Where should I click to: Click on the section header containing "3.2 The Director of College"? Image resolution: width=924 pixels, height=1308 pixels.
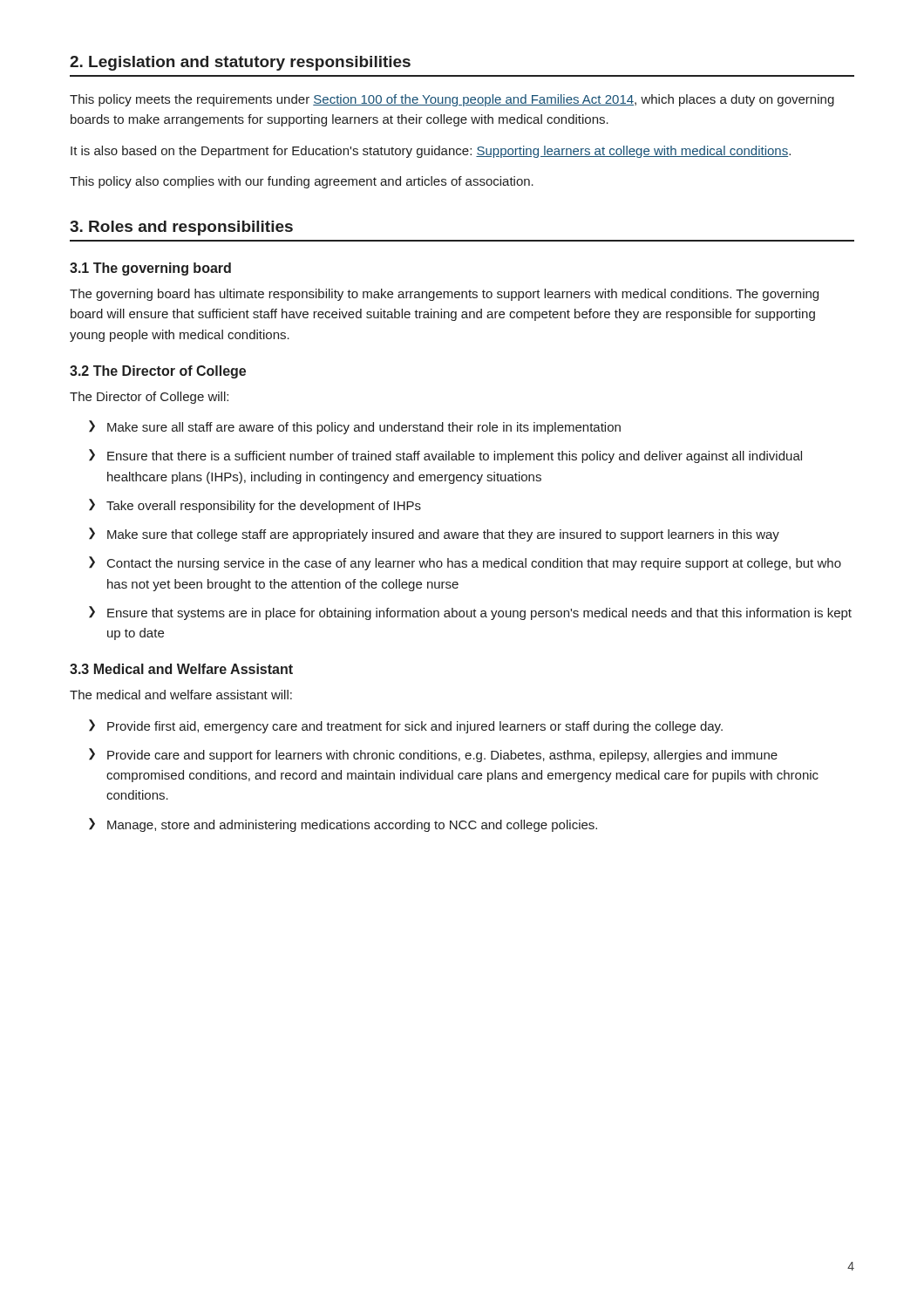(x=158, y=372)
